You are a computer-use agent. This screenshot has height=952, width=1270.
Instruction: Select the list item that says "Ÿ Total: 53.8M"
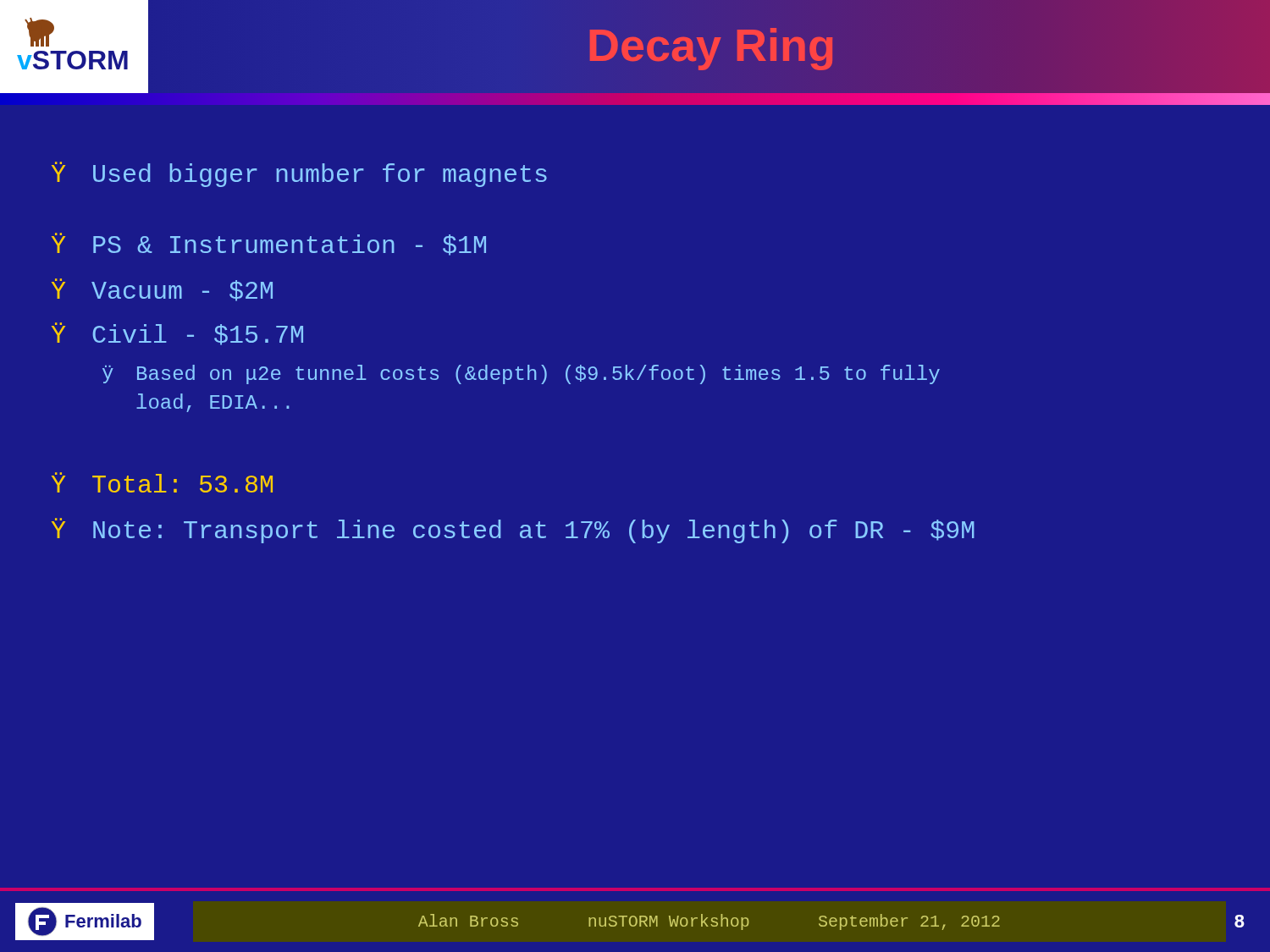tap(163, 486)
